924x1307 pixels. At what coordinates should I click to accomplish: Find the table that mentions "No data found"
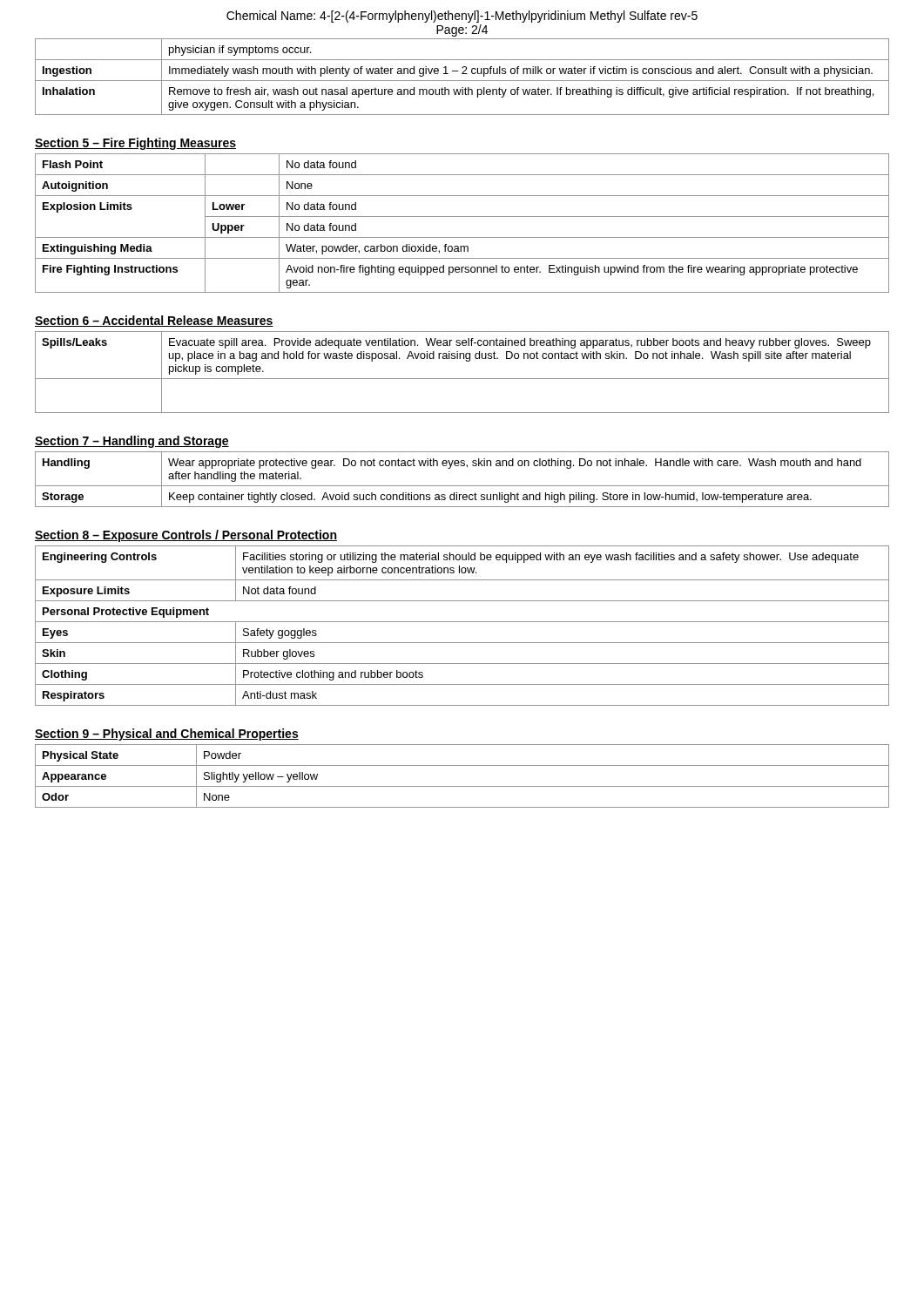pyautogui.click(x=462, y=223)
